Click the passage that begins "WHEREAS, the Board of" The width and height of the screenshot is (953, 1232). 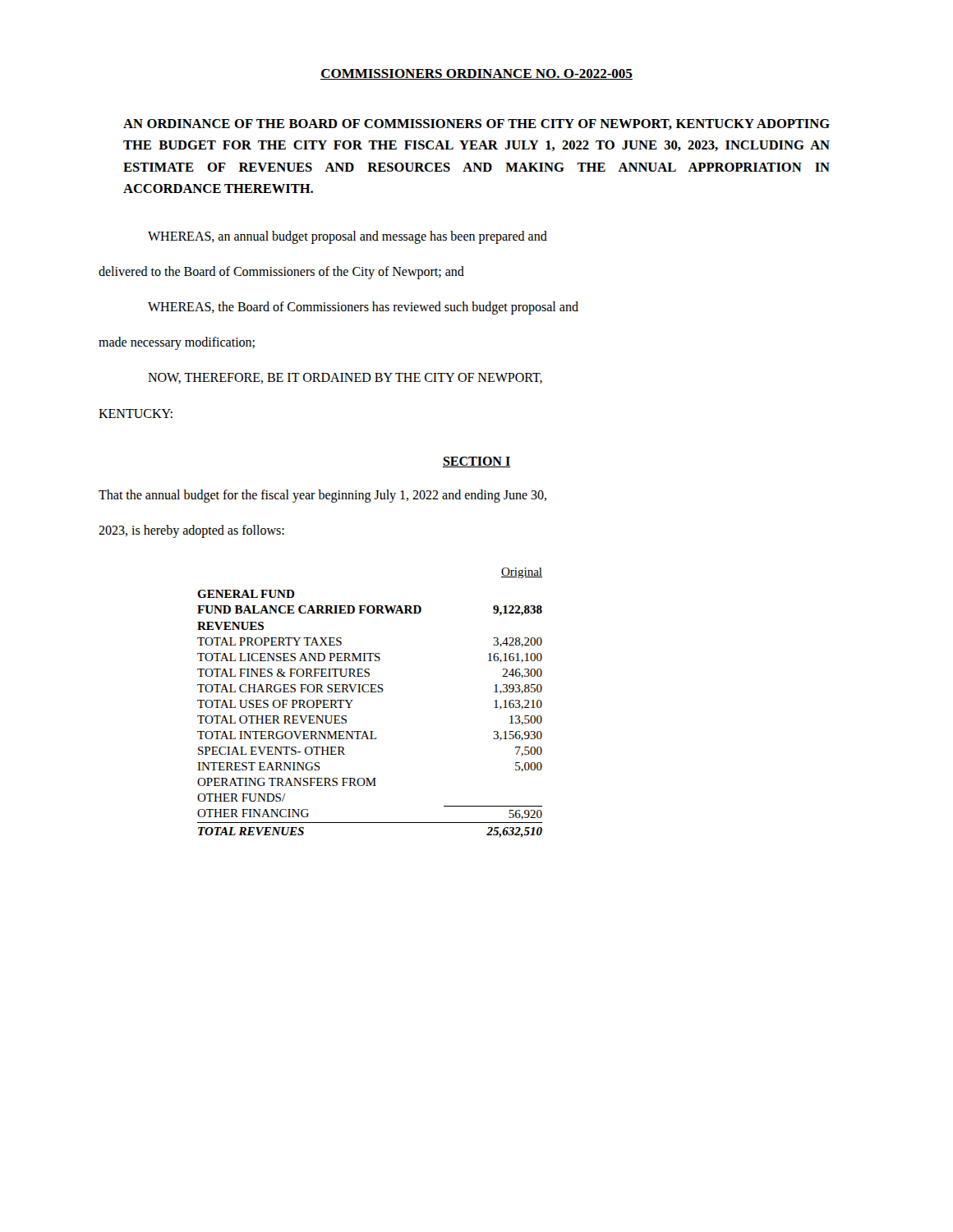(363, 308)
